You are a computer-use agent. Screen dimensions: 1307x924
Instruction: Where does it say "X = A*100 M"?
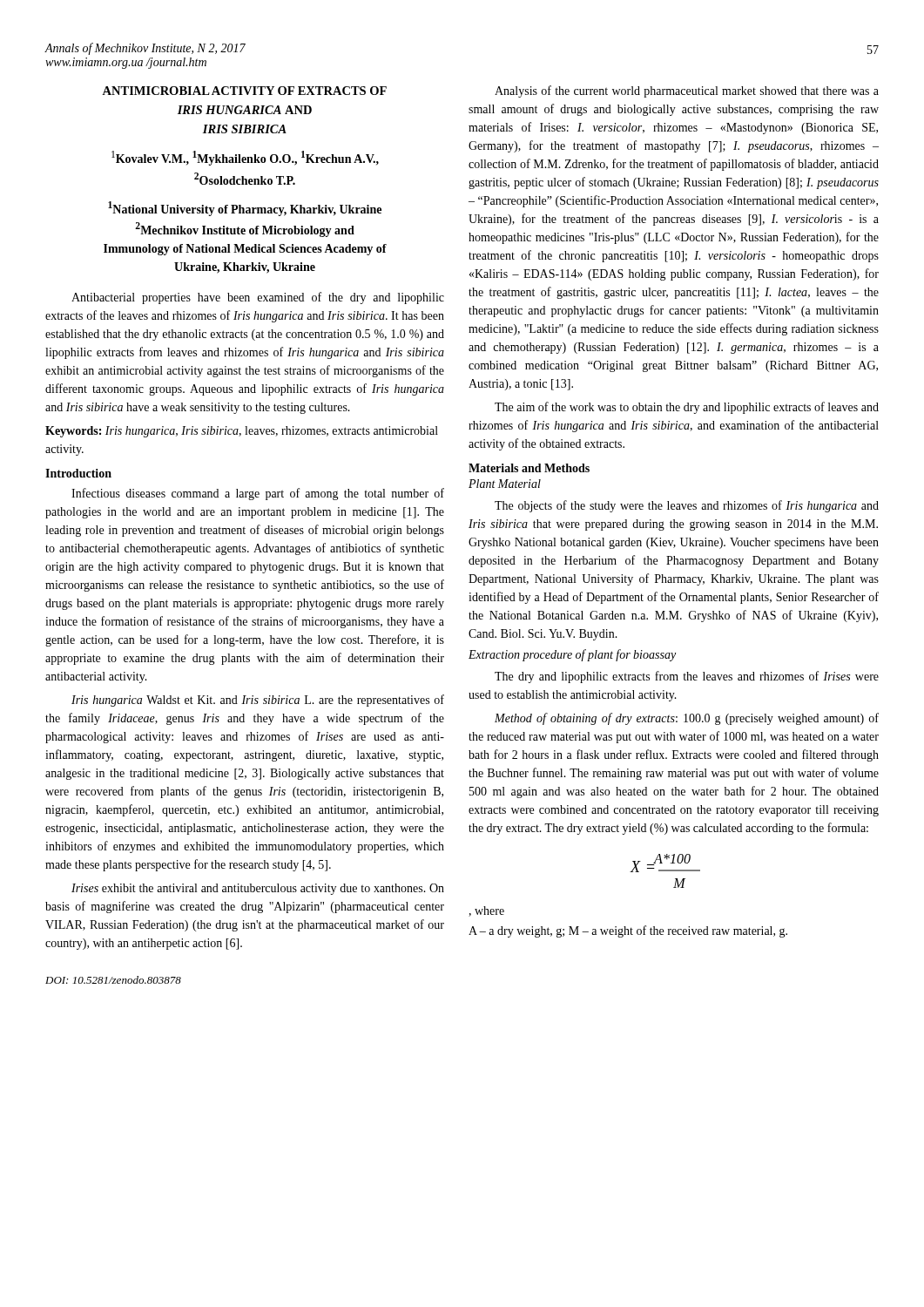tap(674, 872)
